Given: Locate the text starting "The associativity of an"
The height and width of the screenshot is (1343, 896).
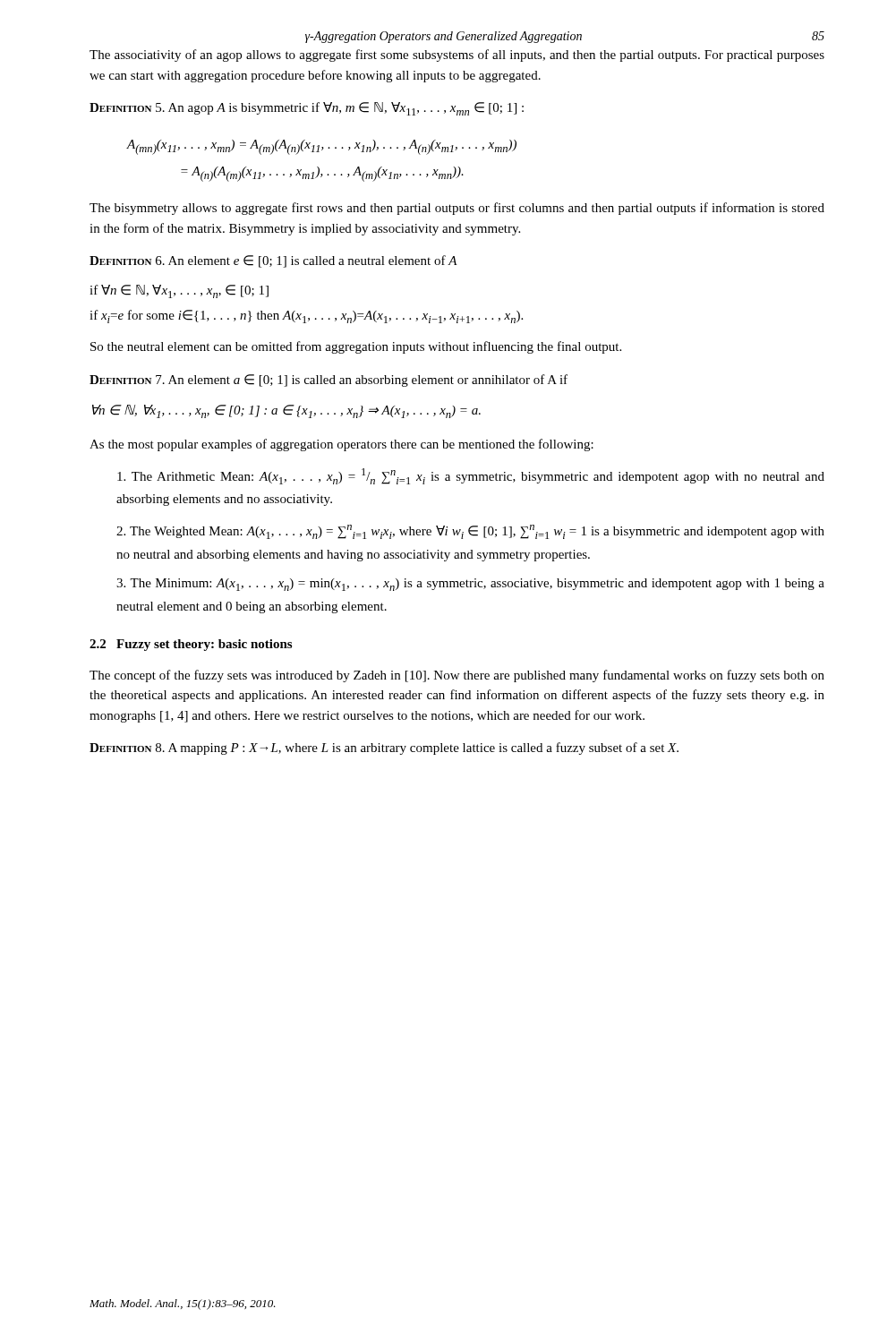Looking at the screenshot, I should pyautogui.click(x=457, y=65).
